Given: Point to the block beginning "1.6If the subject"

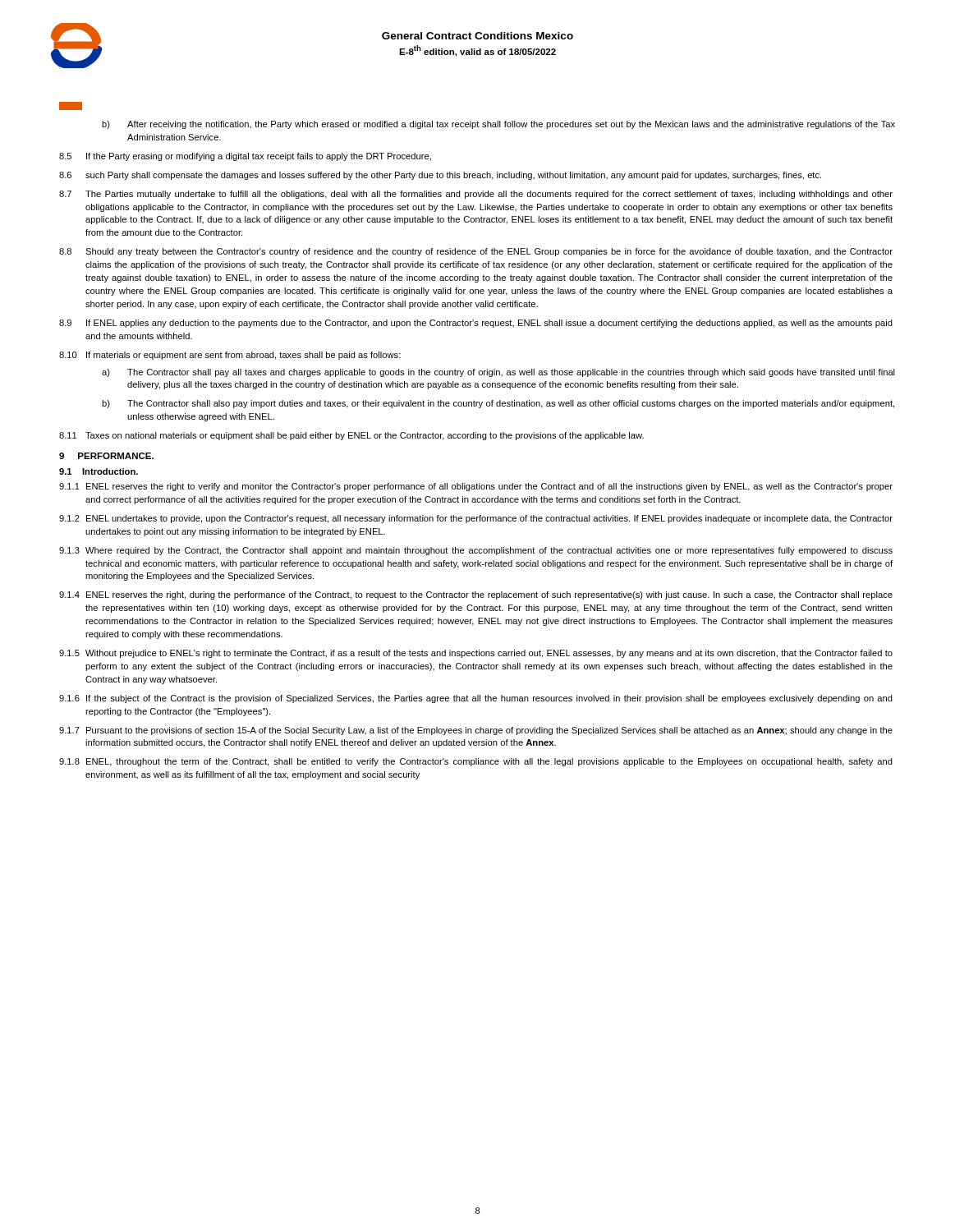Looking at the screenshot, I should [x=476, y=705].
